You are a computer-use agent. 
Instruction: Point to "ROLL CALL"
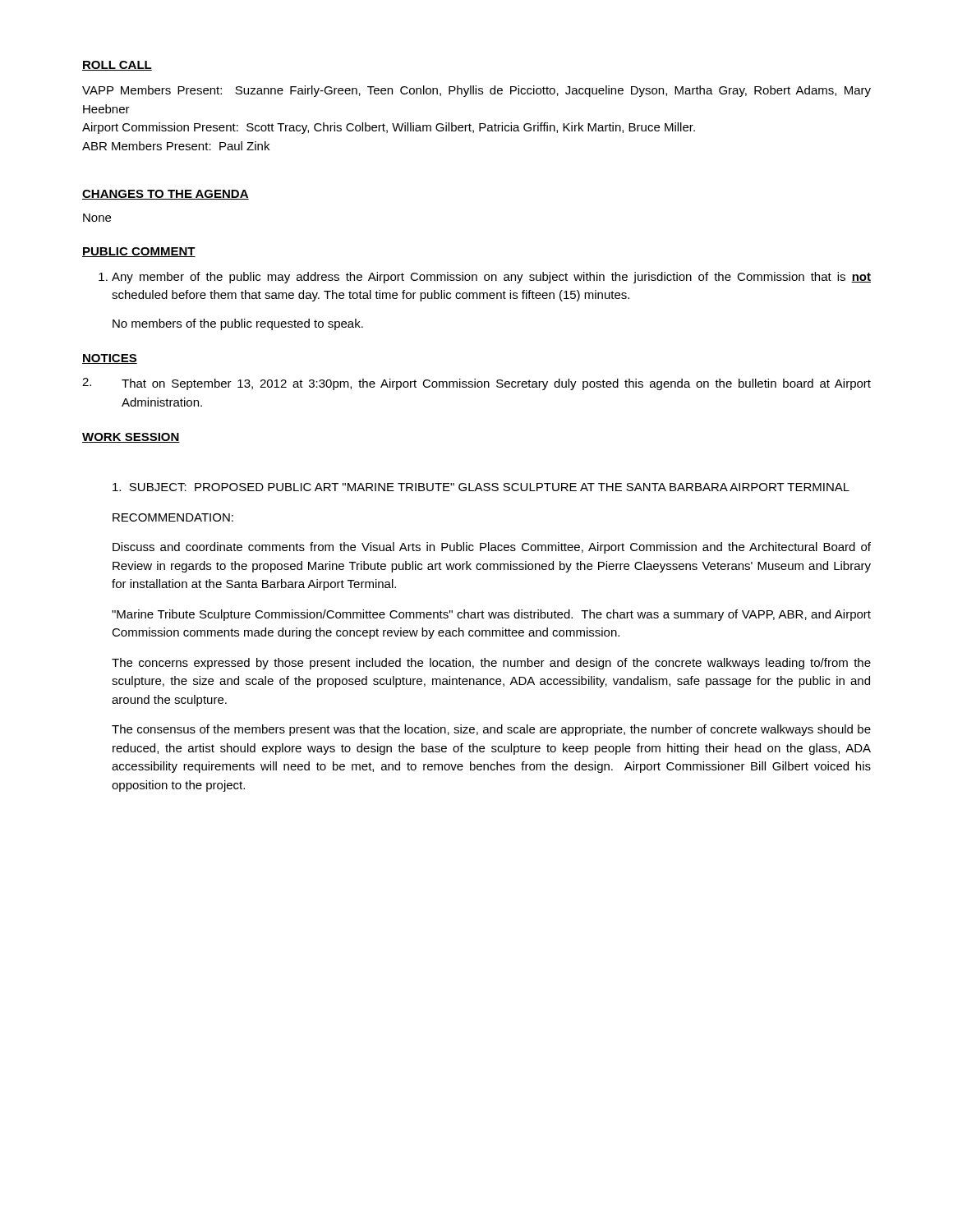pos(117,64)
